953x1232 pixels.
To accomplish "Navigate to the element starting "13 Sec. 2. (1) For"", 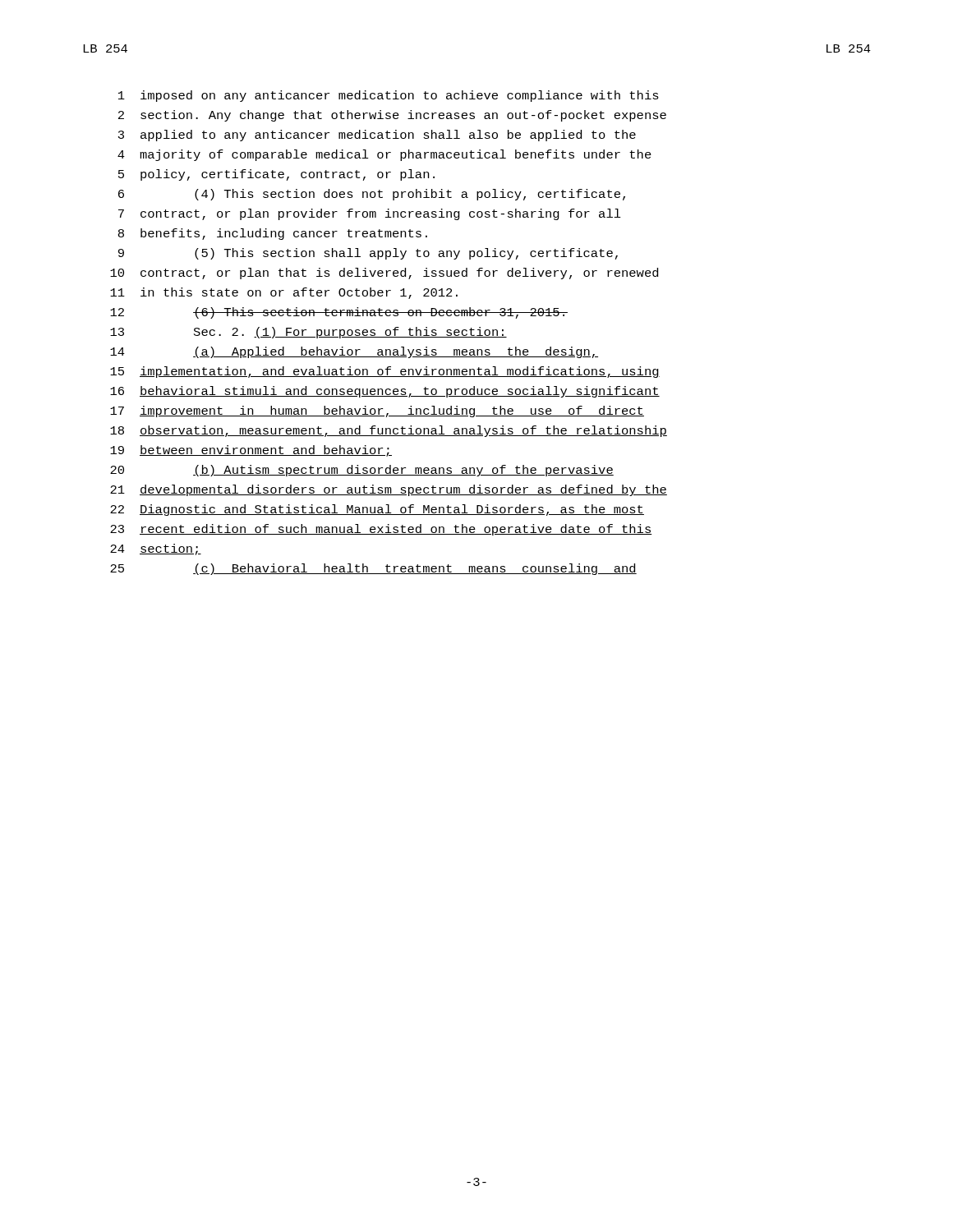I will point(476,333).
